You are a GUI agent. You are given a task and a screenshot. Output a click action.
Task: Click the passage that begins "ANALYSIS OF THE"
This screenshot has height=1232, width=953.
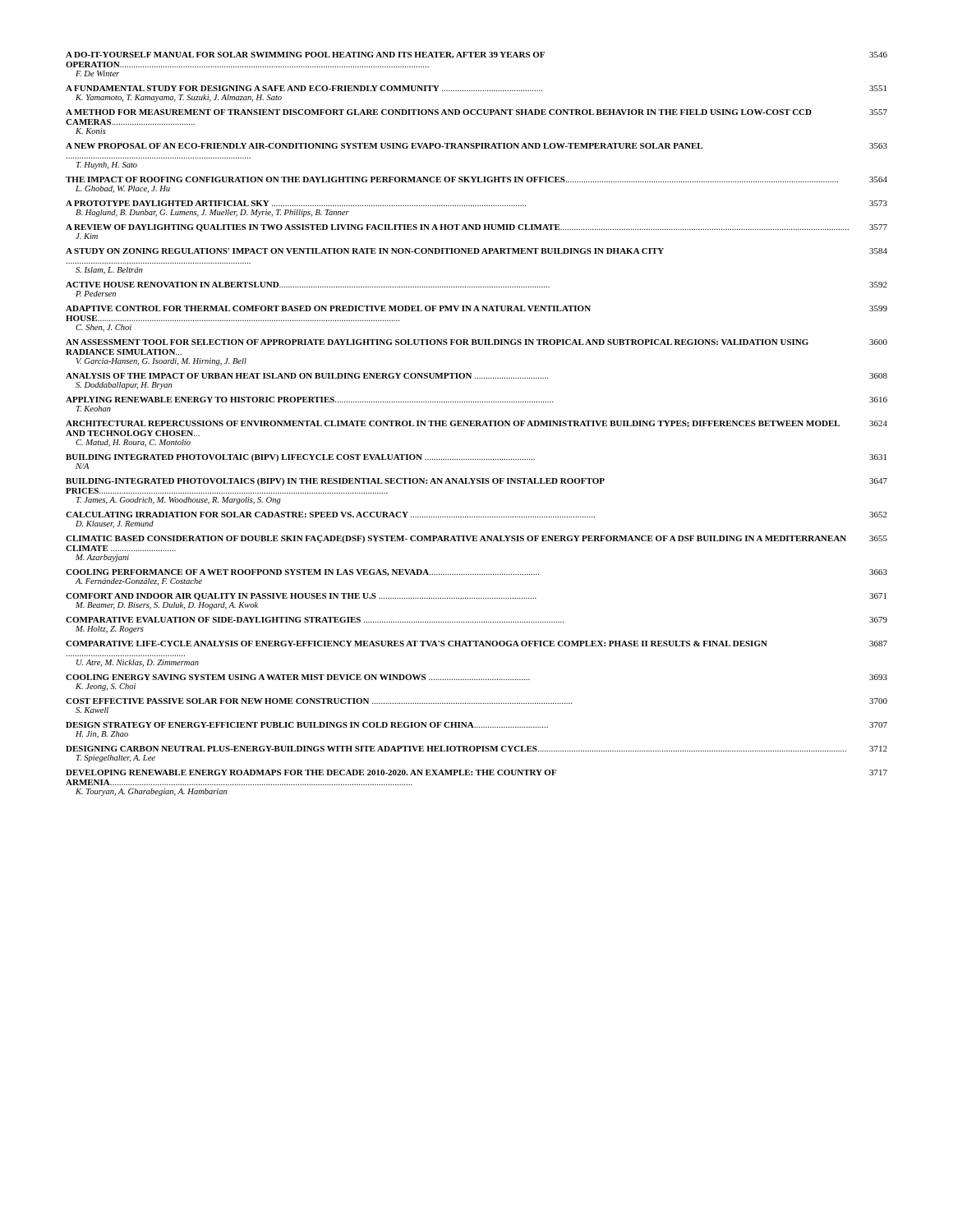click(476, 380)
